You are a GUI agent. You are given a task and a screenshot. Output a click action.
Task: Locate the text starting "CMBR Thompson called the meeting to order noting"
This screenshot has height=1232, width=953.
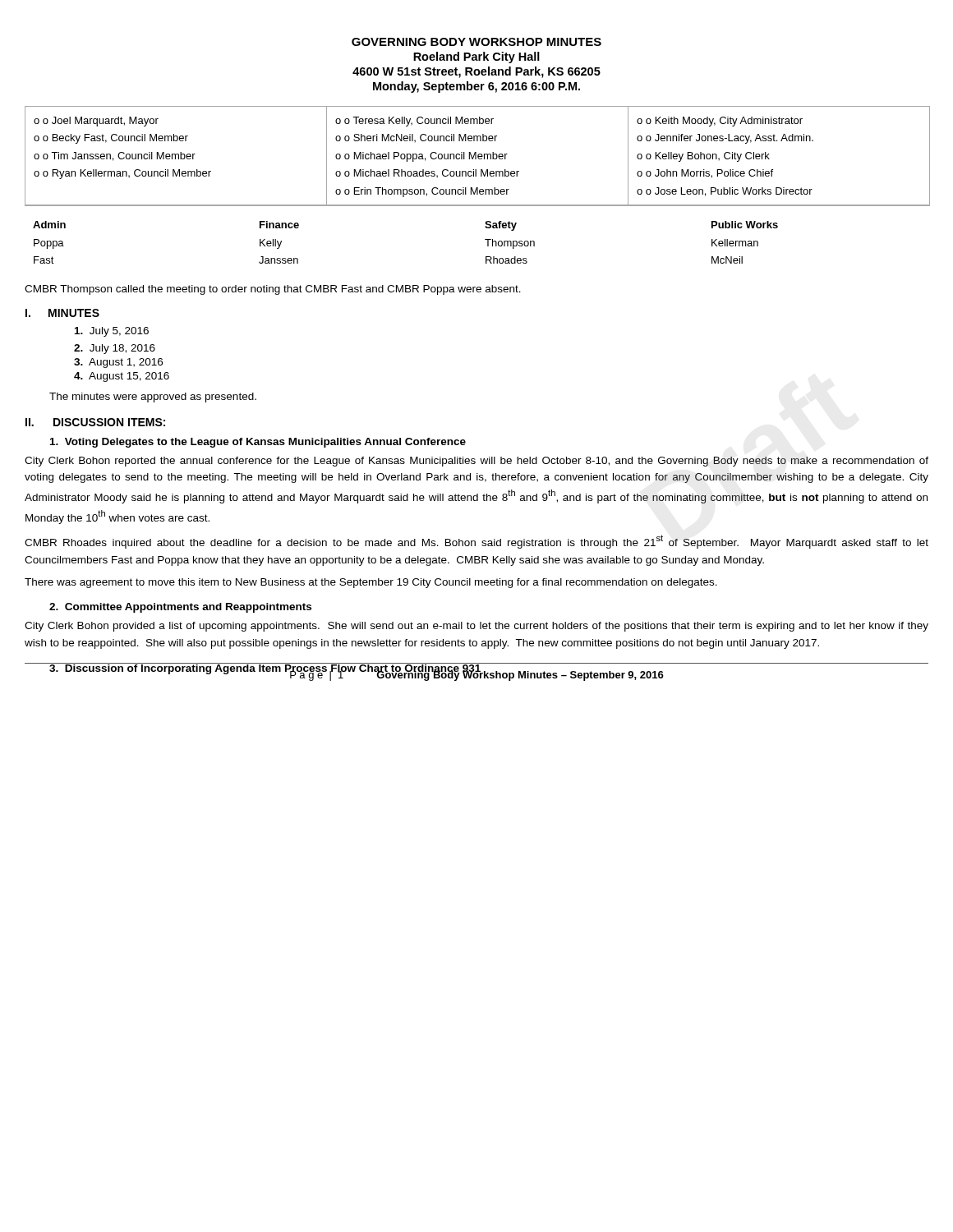click(273, 288)
